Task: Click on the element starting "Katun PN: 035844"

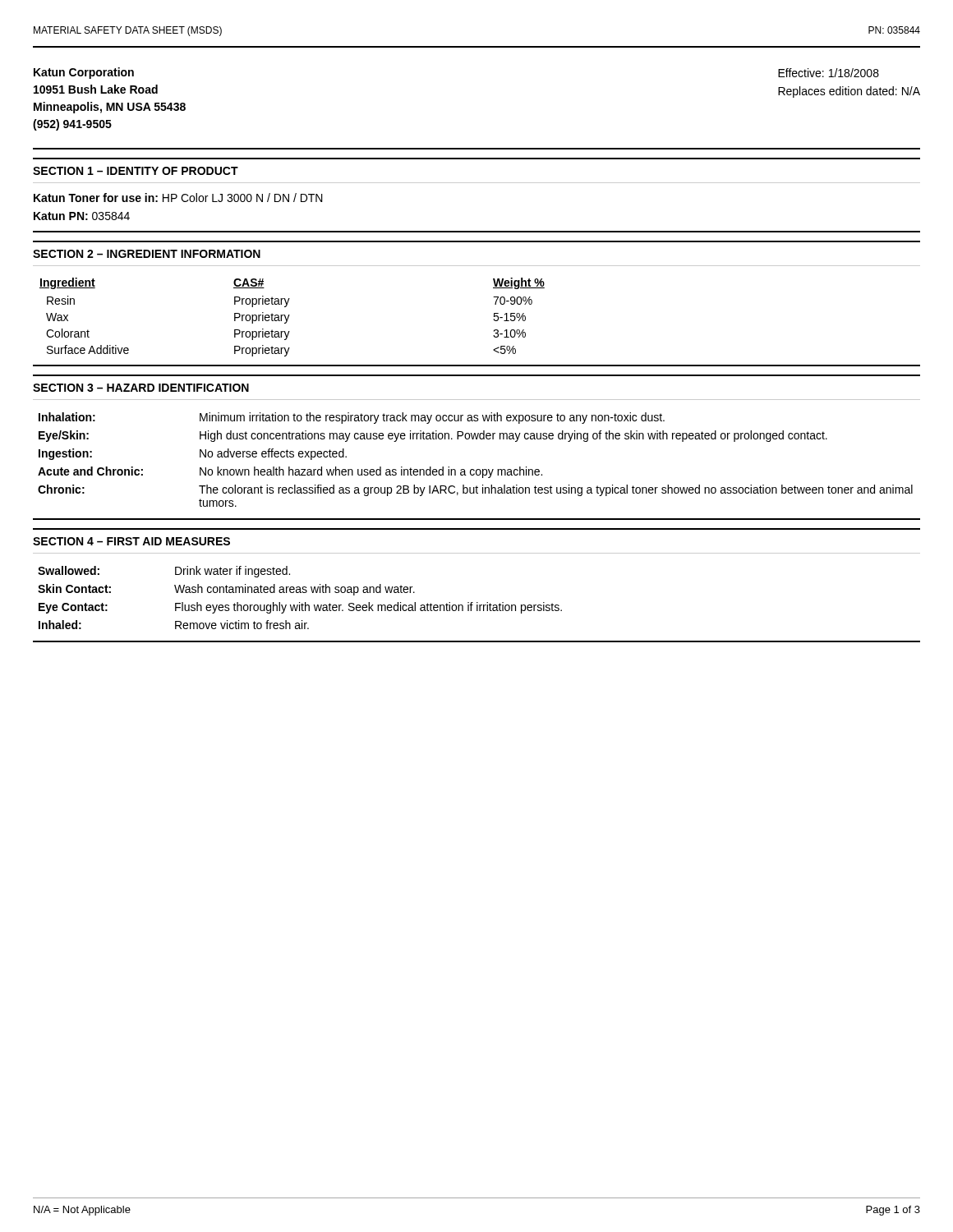Action: (81, 216)
